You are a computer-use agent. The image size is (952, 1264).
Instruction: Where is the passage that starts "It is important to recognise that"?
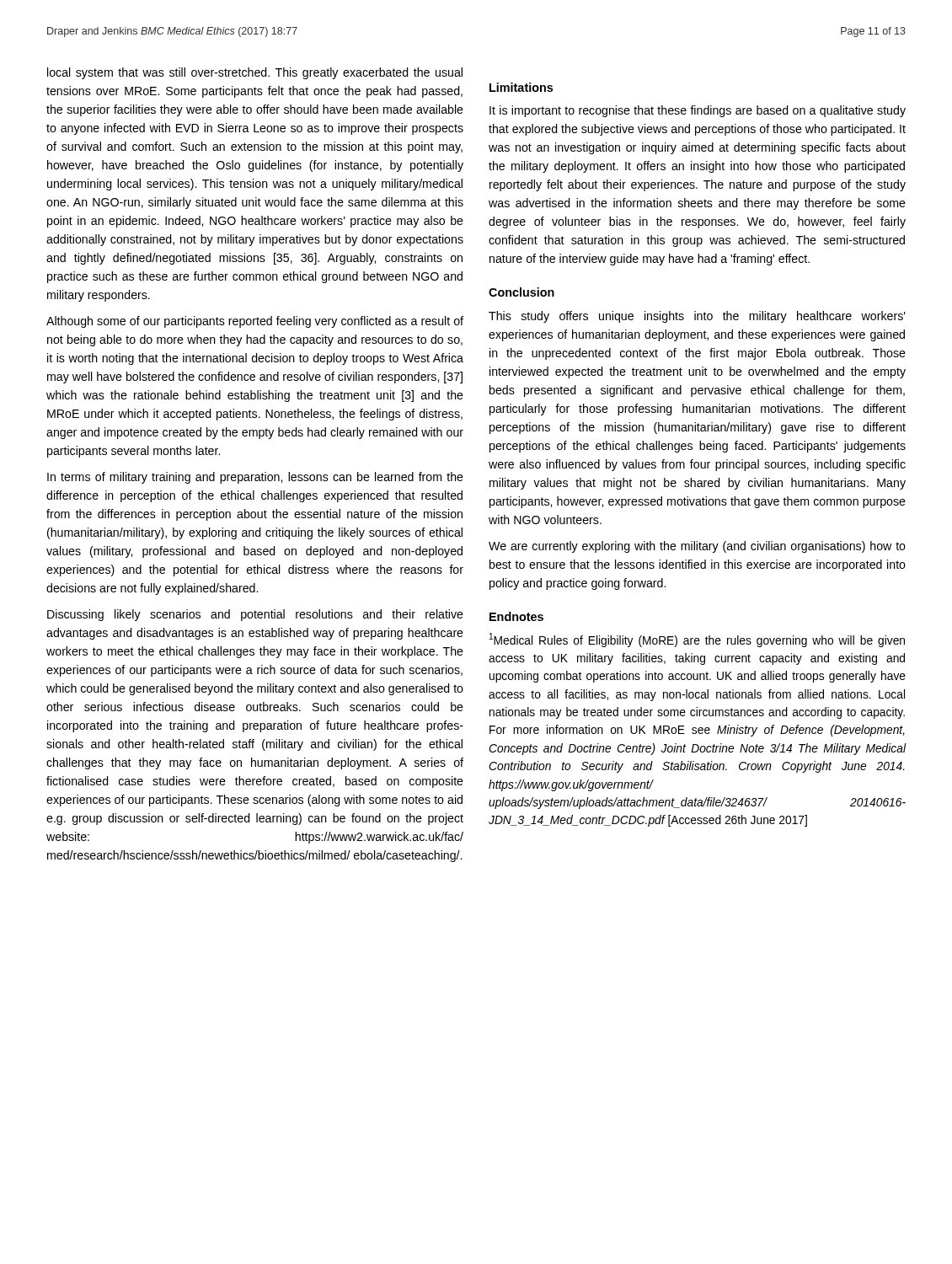(x=697, y=185)
